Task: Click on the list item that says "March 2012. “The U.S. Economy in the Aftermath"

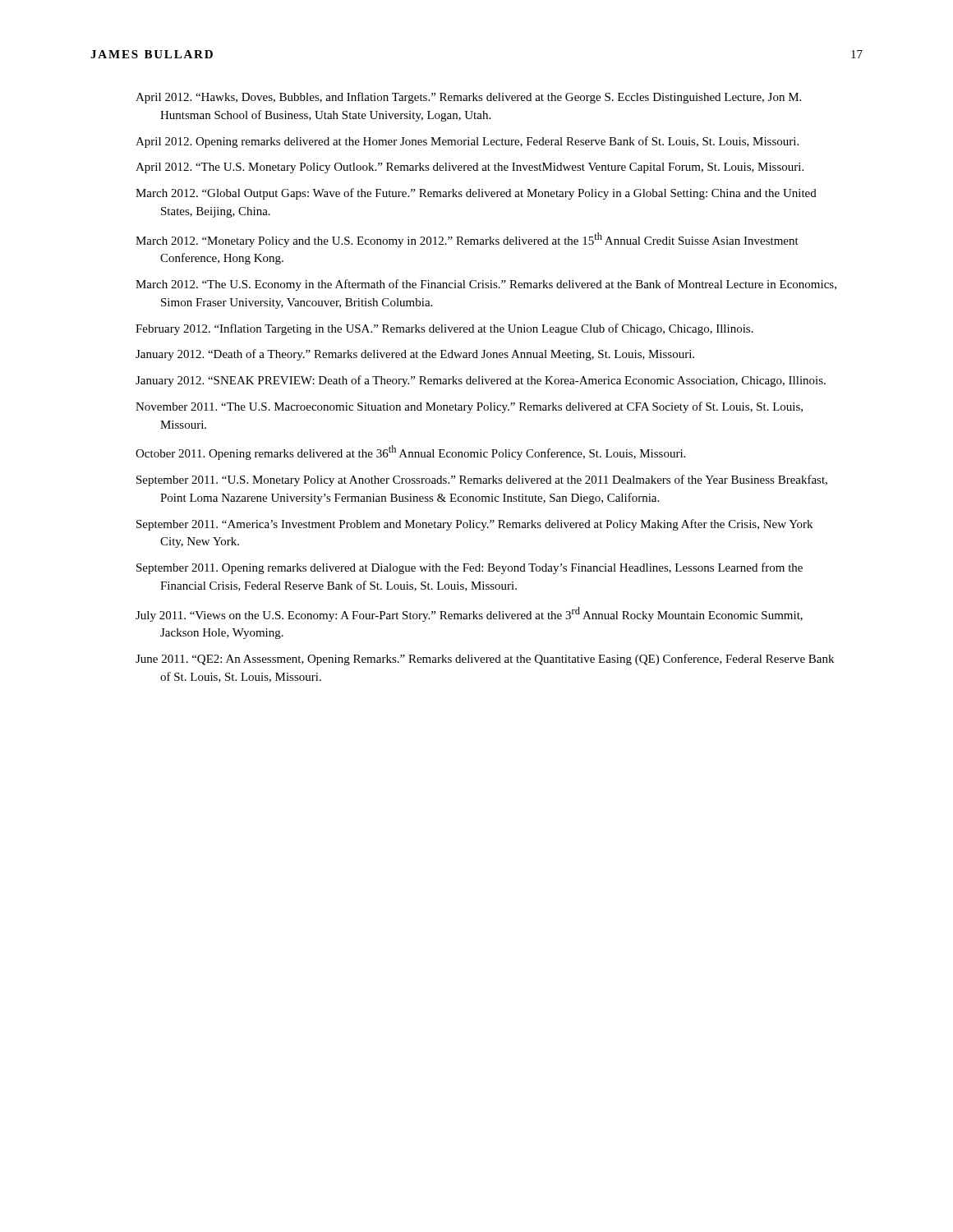Action: 487,294
